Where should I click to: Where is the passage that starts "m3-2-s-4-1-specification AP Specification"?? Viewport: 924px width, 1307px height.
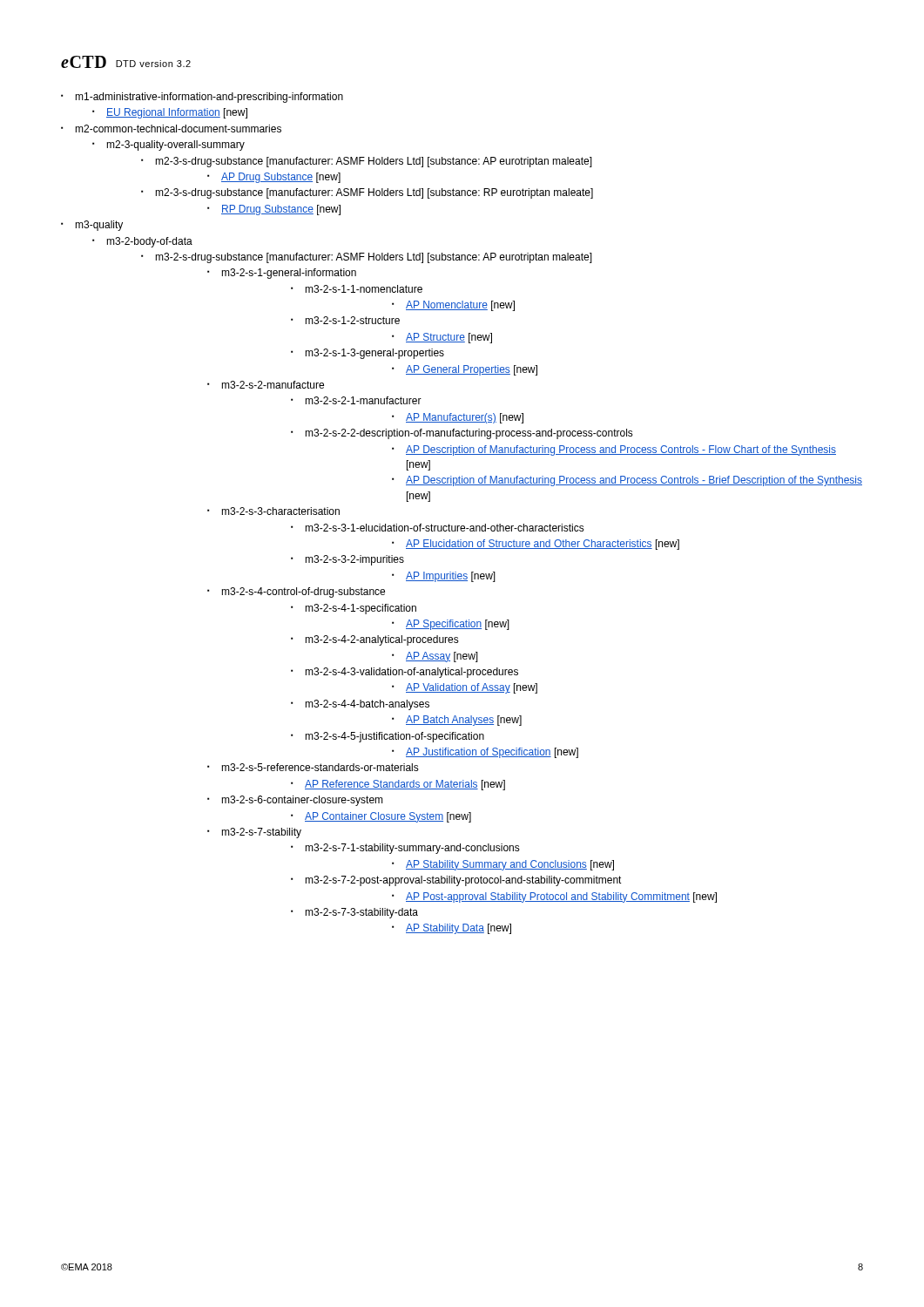(354, 609)
